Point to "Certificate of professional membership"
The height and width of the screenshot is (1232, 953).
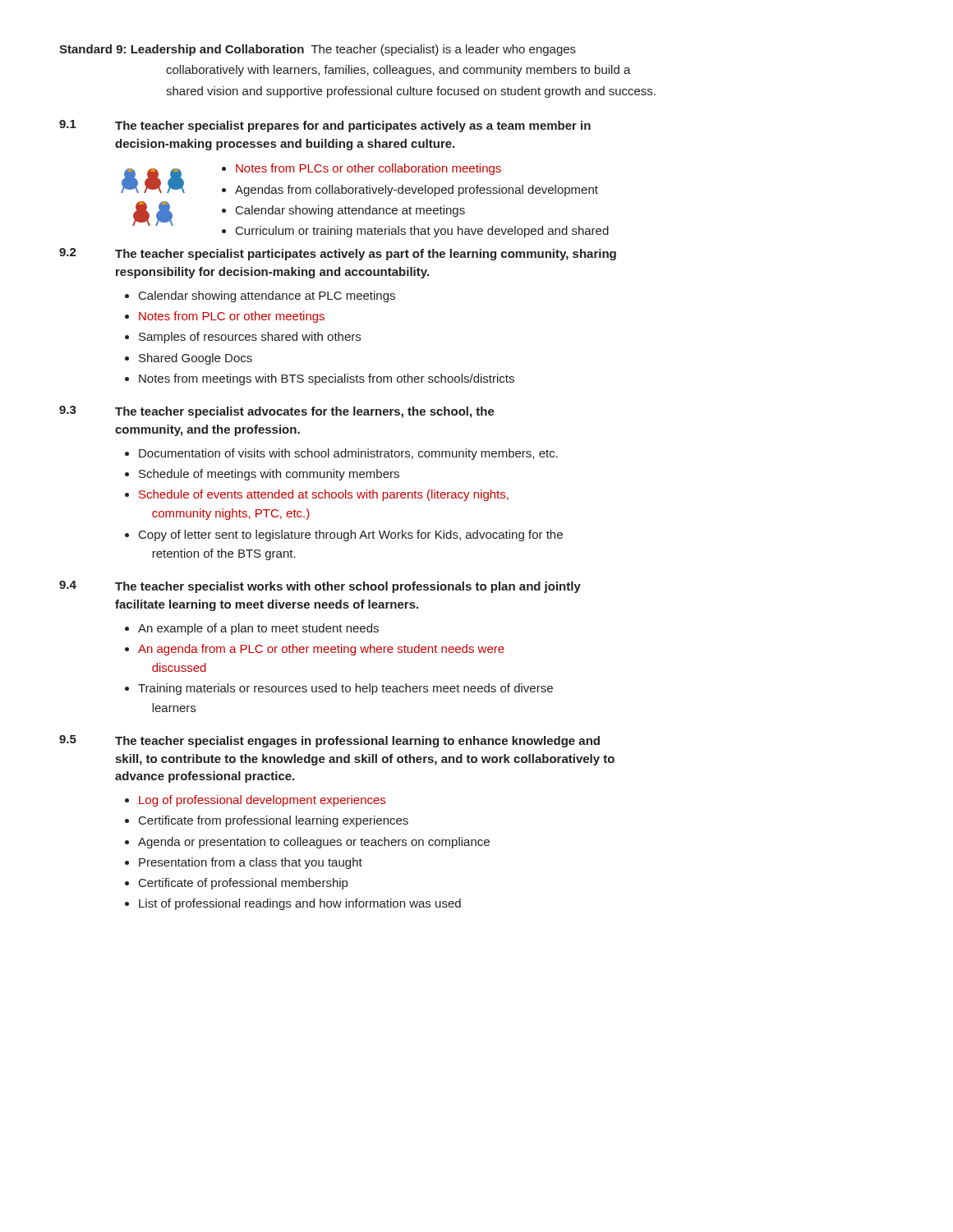coord(243,883)
